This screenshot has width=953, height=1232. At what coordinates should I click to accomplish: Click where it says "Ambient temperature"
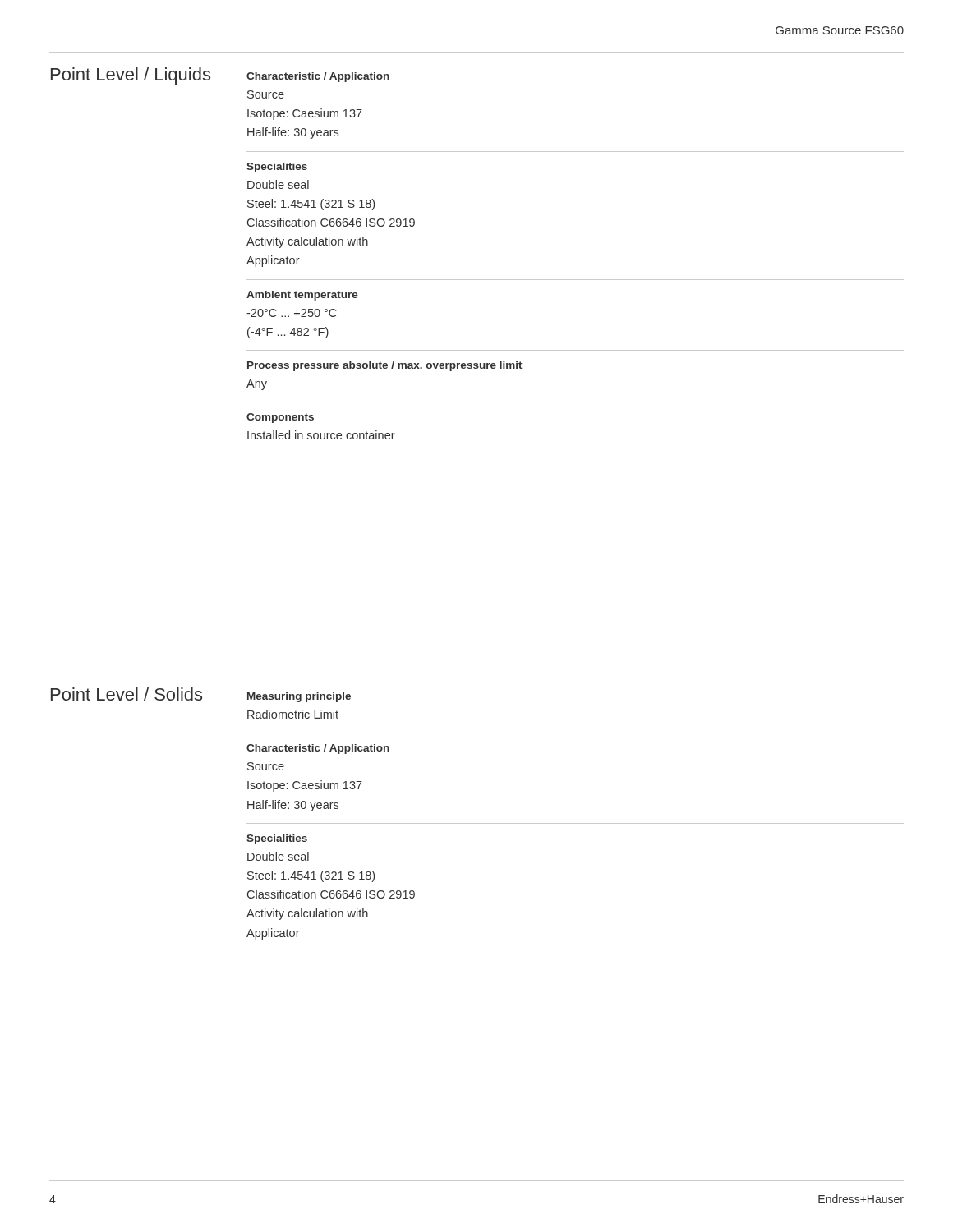click(302, 294)
